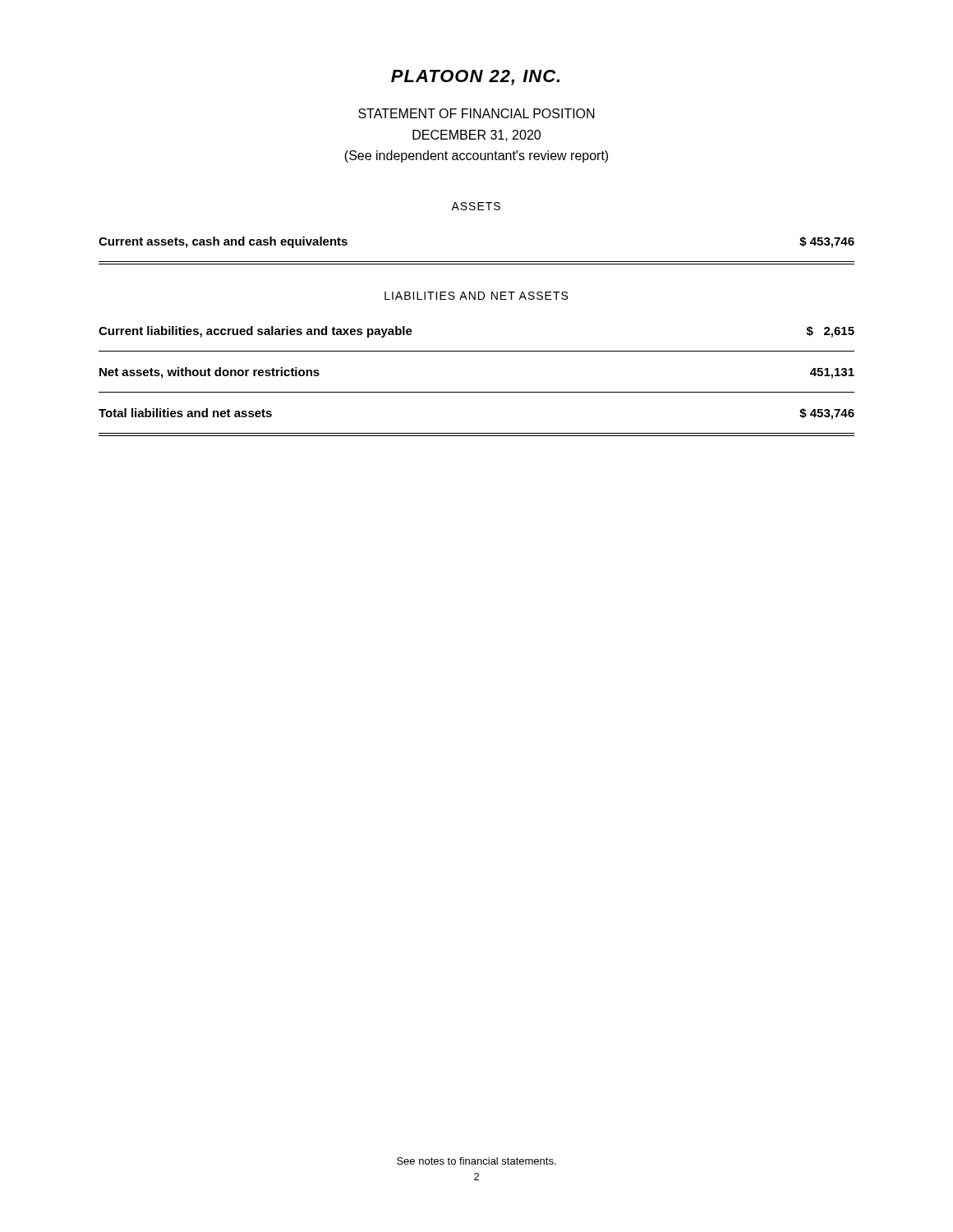Click on the region starting "PLATOON 22, INC."
This screenshot has width=953, height=1232.
pos(476,76)
